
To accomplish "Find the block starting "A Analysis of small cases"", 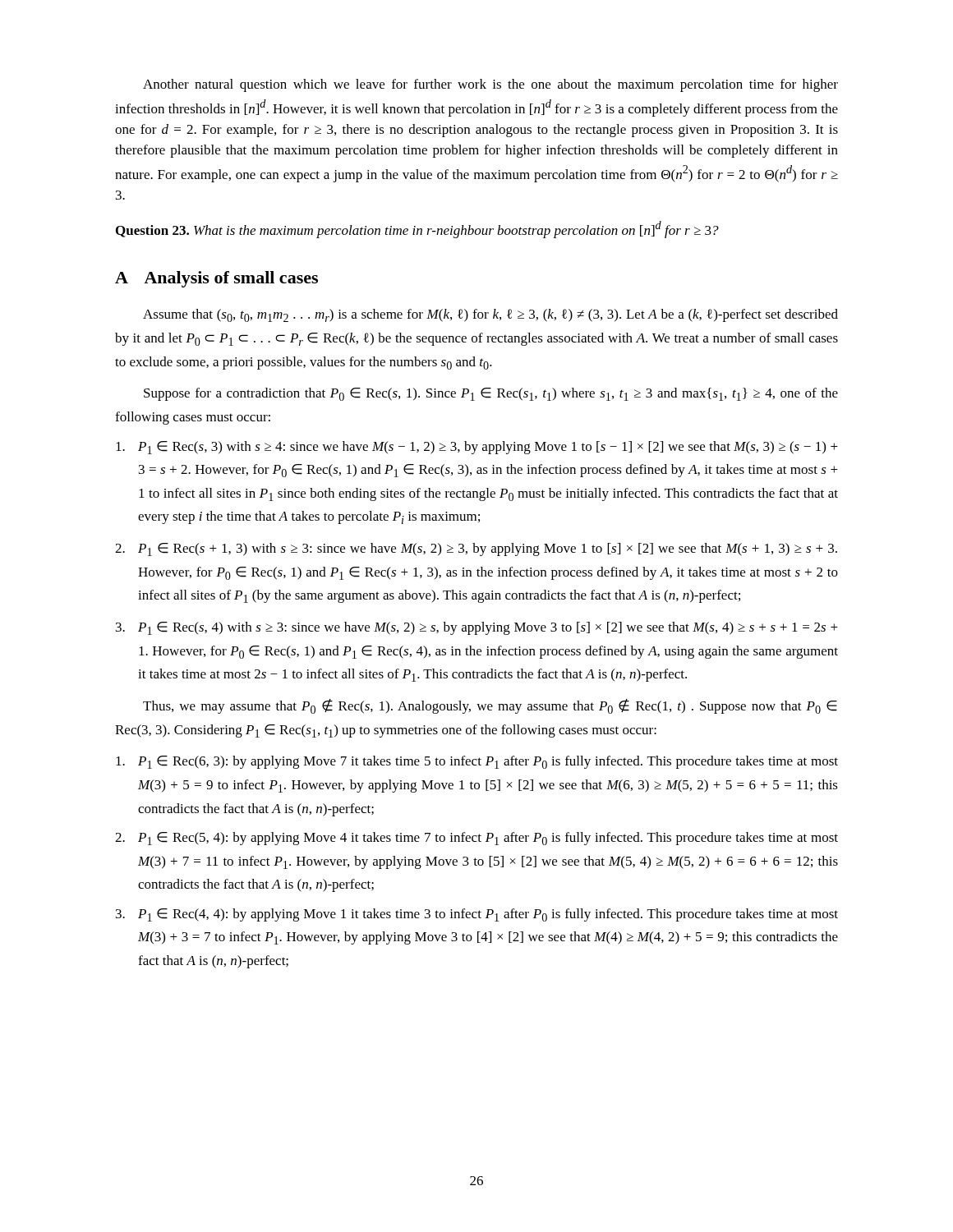I will pyautogui.click(x=216, y=279).
